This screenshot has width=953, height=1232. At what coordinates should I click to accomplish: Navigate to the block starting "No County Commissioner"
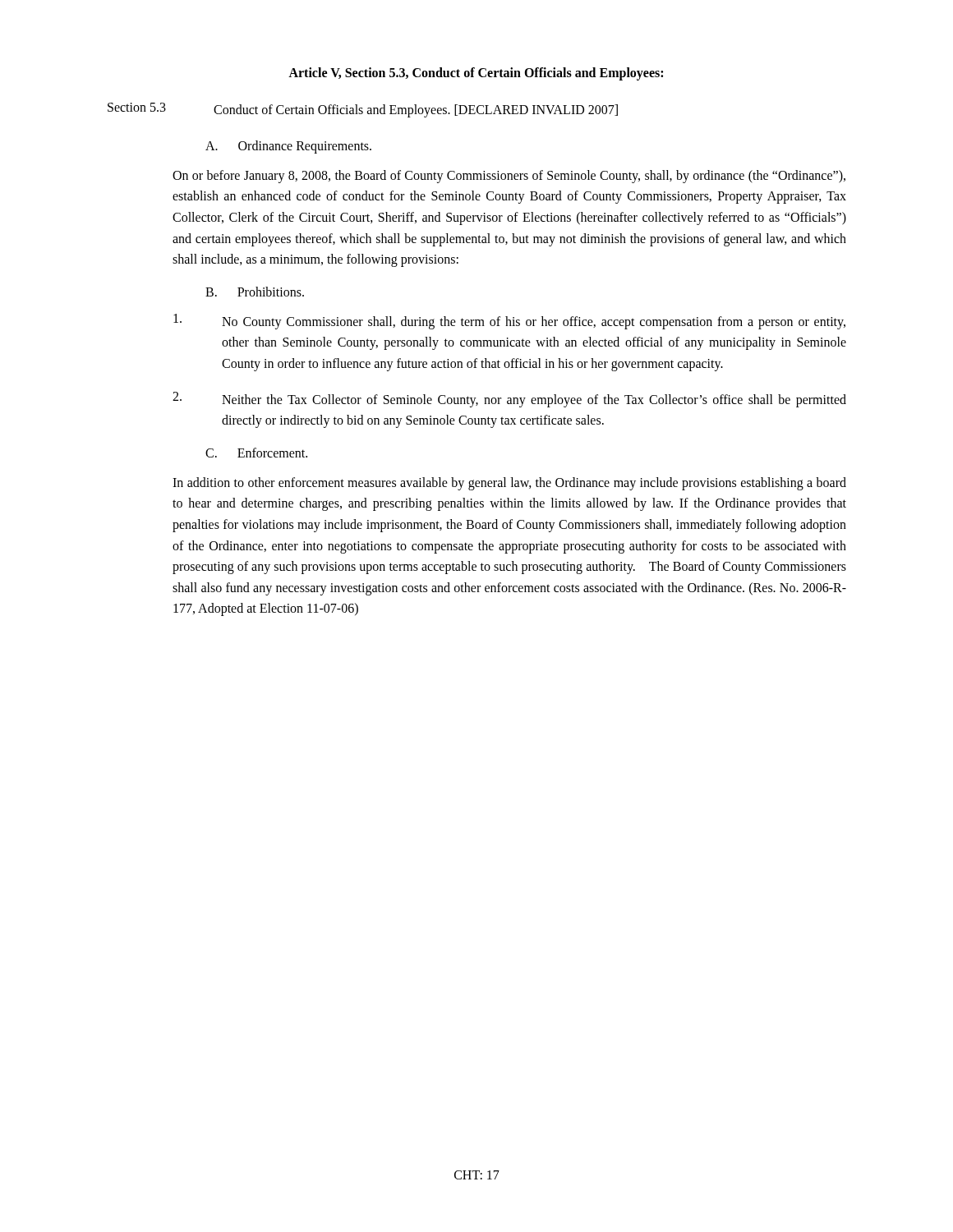(x=509, y=343)
